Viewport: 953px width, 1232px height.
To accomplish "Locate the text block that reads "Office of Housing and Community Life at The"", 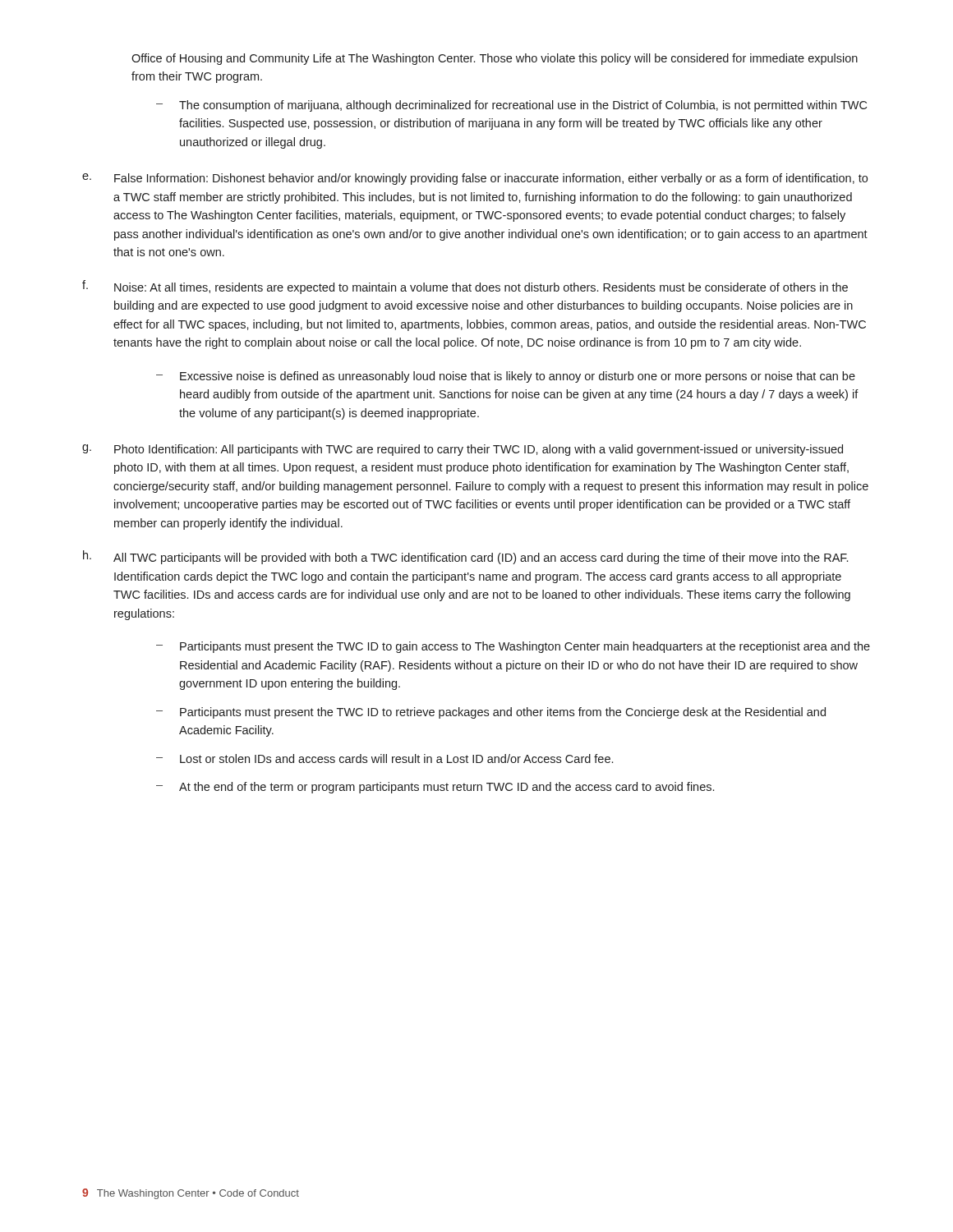I will [x=501, y=68].
